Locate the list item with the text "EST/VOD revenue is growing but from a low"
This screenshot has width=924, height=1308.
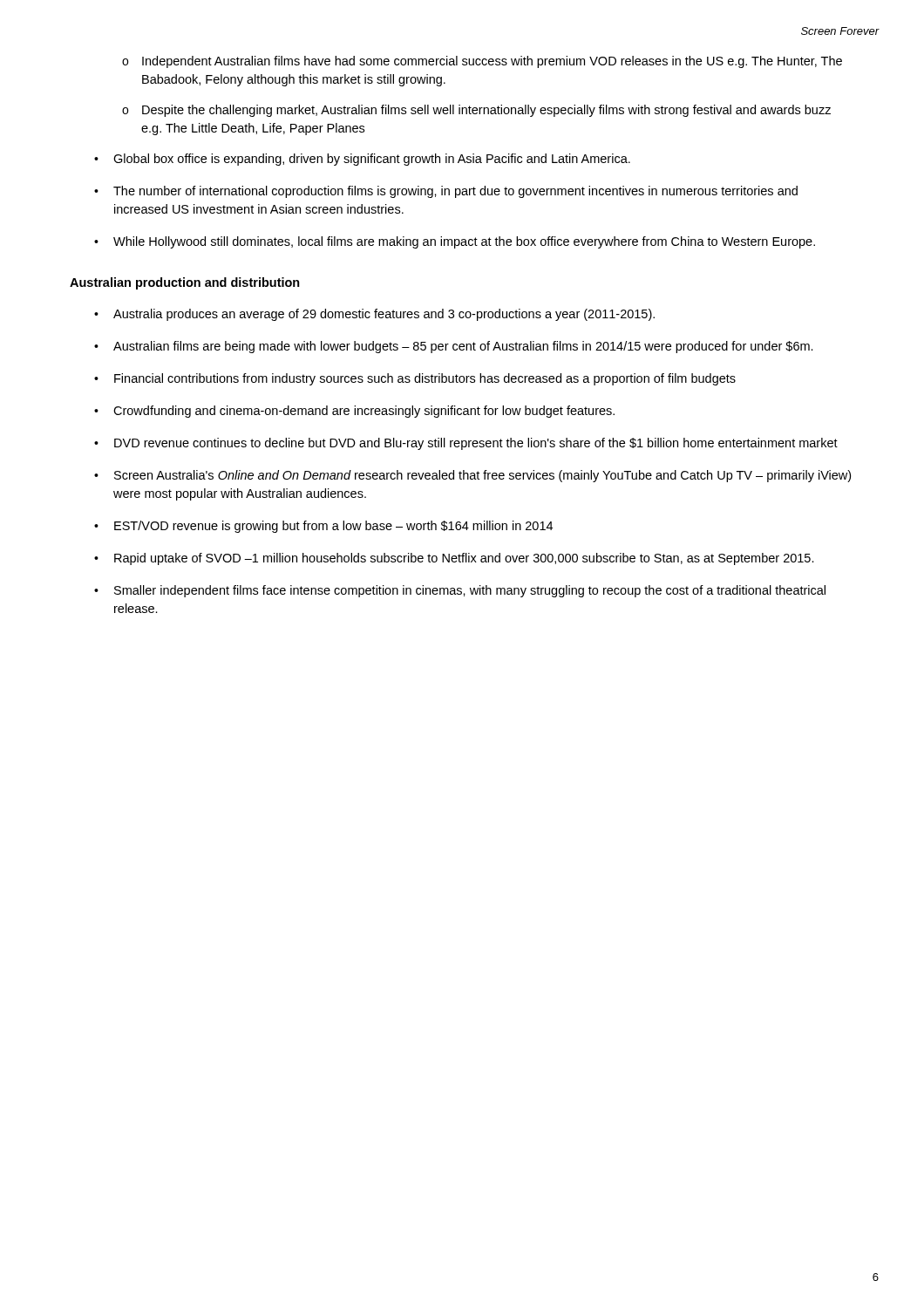[333, 526]
